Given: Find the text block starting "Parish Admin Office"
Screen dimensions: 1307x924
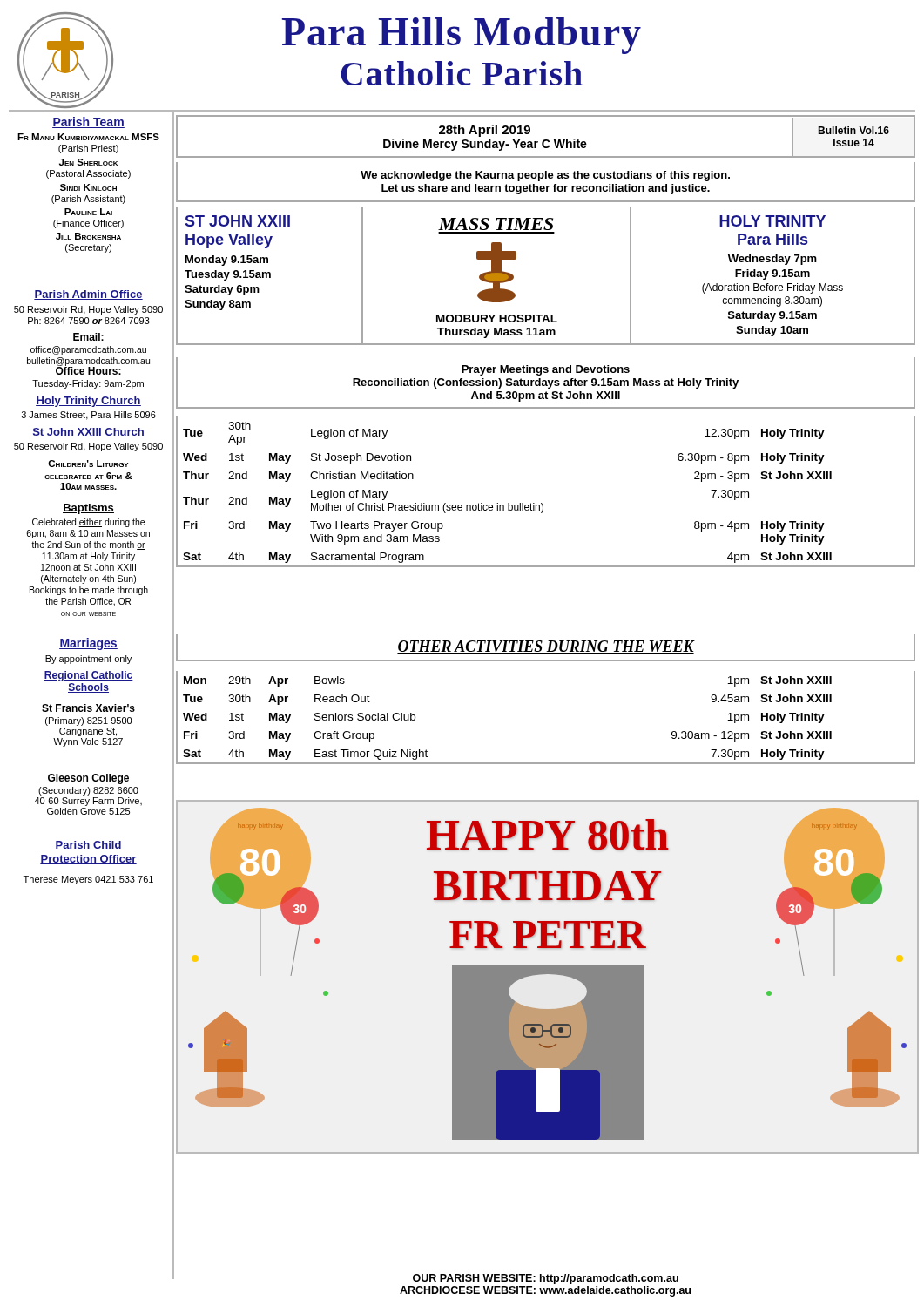Looking at the screenshot, I should coord(88,294).
